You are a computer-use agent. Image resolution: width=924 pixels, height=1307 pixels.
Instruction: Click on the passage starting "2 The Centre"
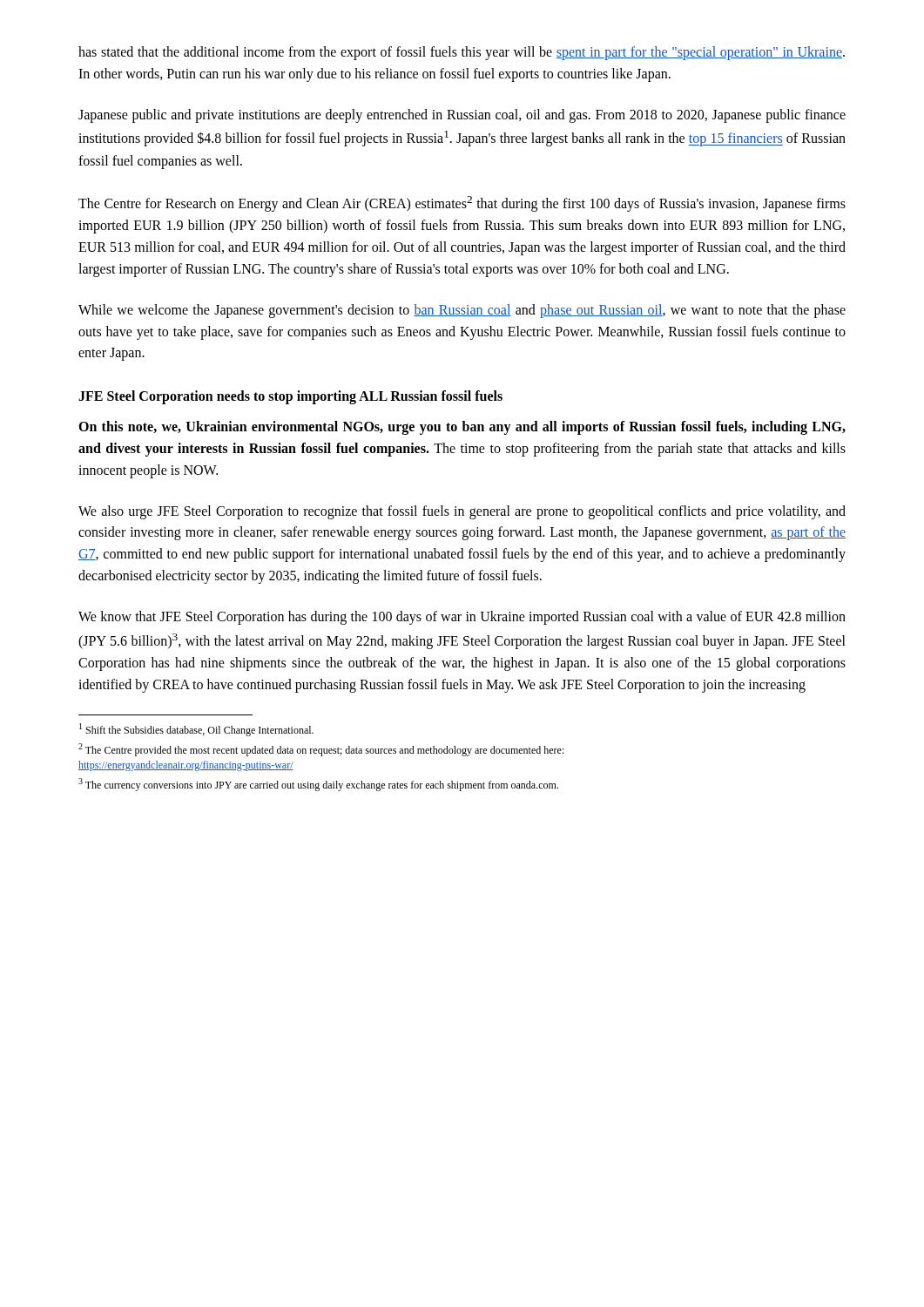pyautogui.click(x=321, y=756)
